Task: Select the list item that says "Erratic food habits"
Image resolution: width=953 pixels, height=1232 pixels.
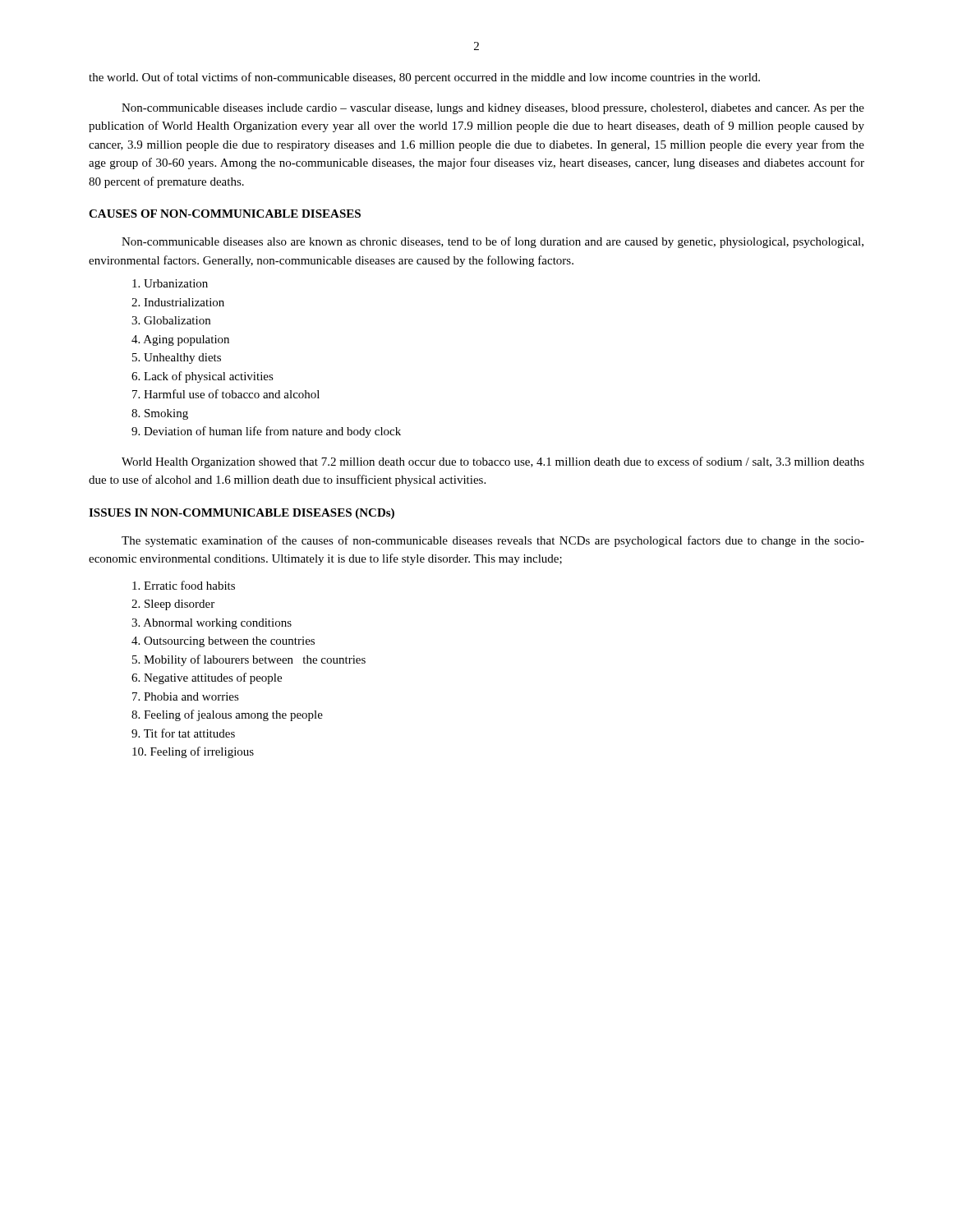Action: pos(183,585)
